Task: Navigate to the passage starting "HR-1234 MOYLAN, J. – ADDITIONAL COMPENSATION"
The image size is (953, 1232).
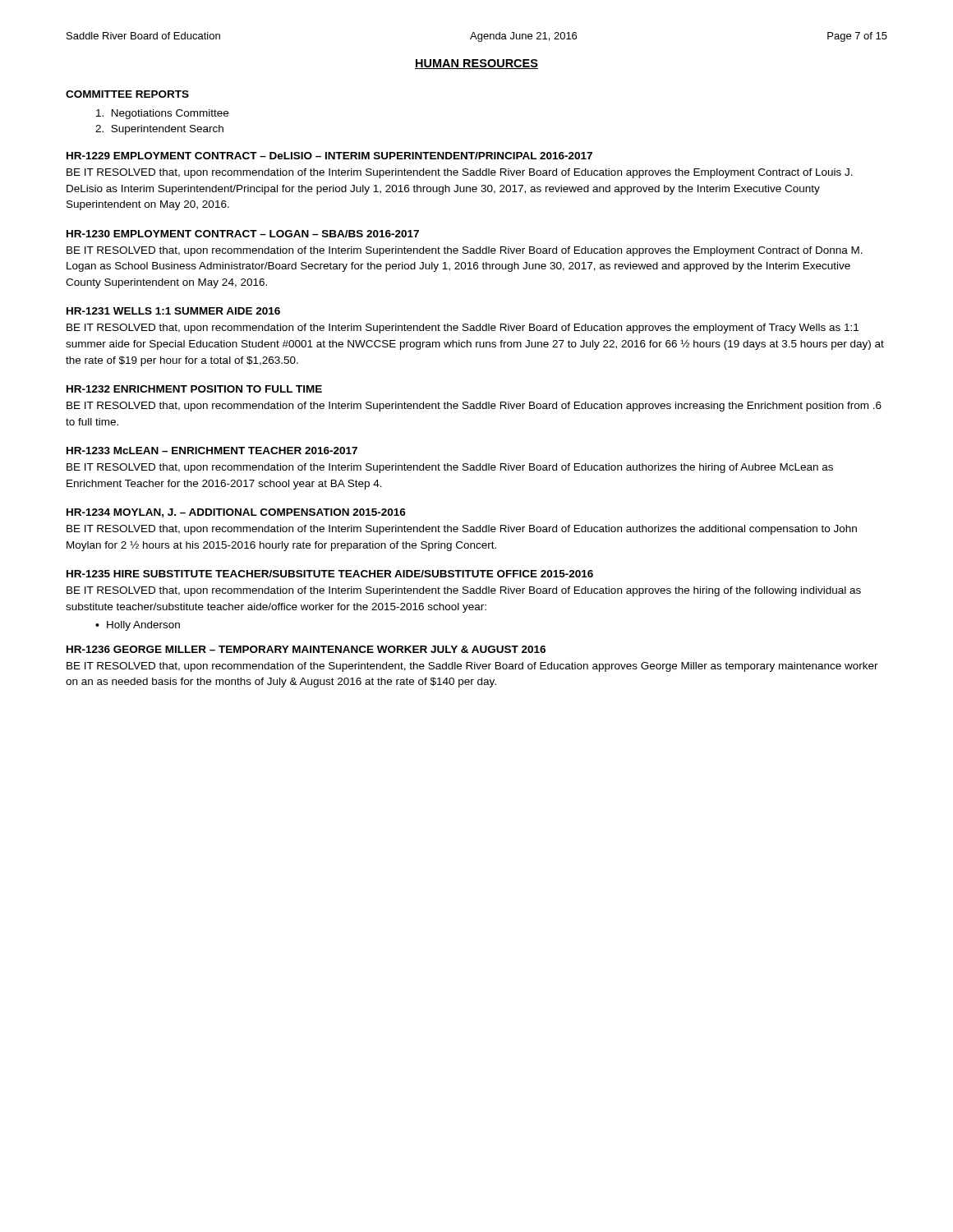Action: click(x=236, y=512)
